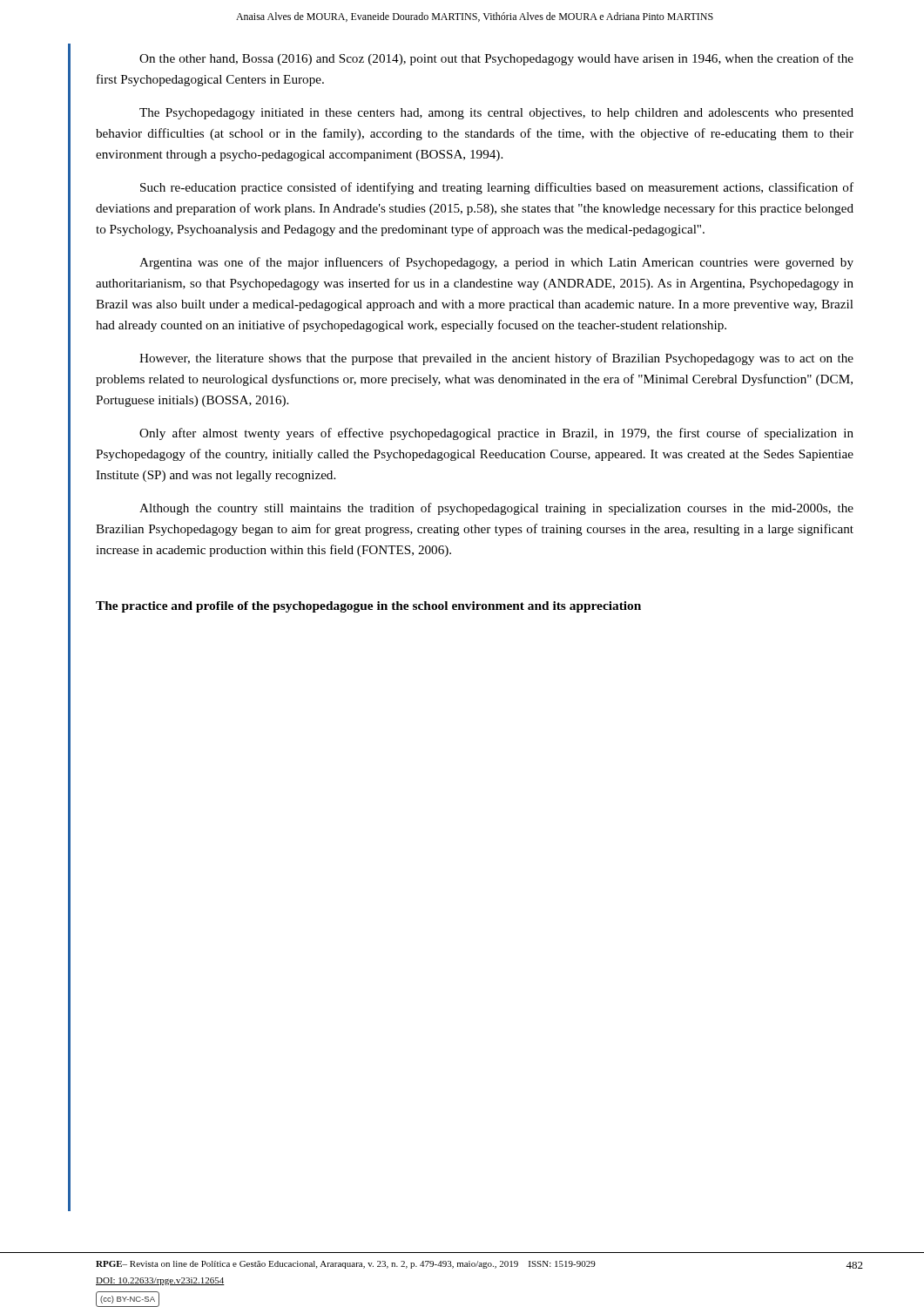Point to the block beginning "The Psychopedagogy initiated in these centers"
Screen dimensions: 1307x924
coord(475,133)
